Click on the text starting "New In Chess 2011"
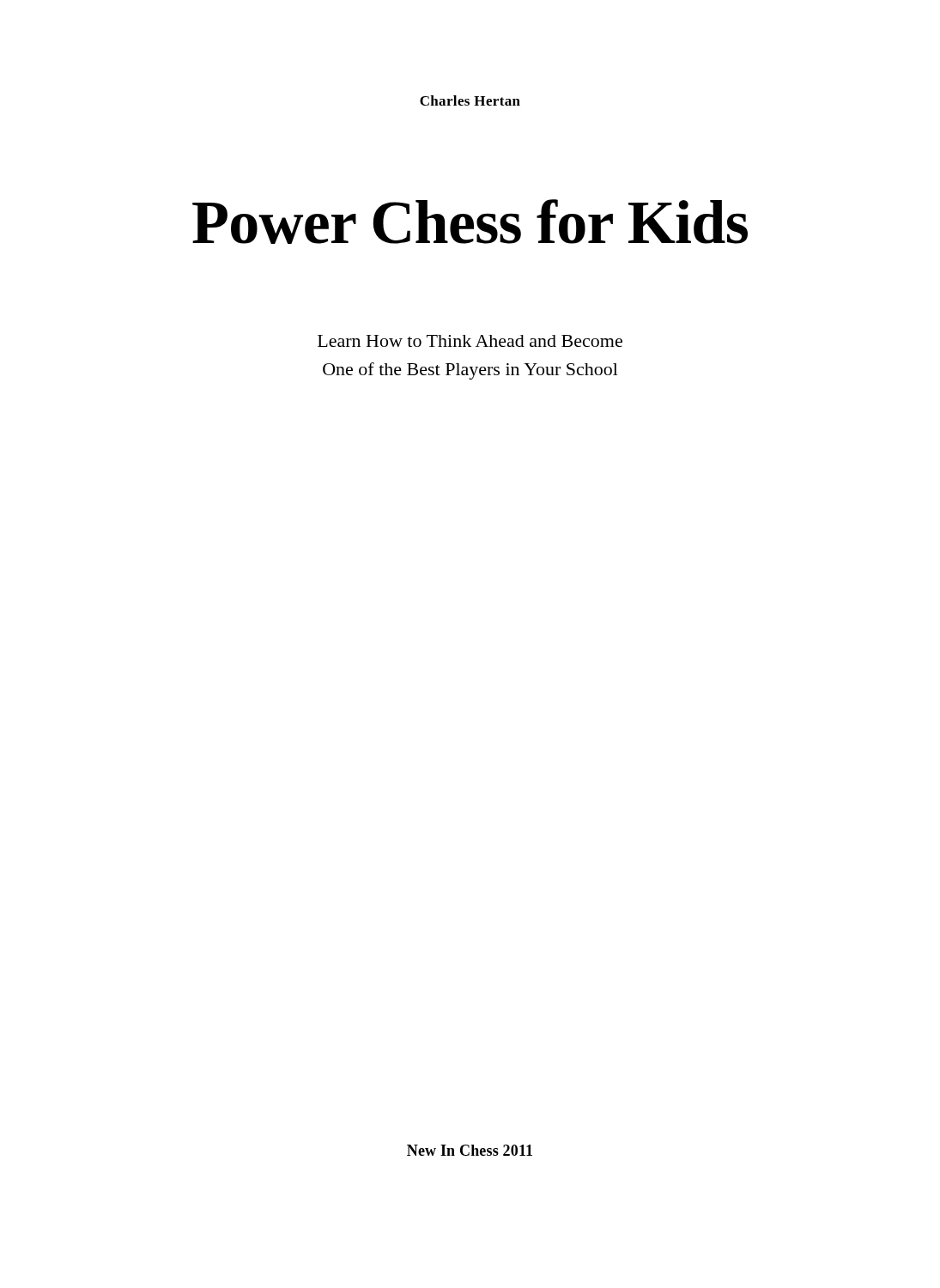The width and height of the screenshot is (940, 1288). (470, 1151)
